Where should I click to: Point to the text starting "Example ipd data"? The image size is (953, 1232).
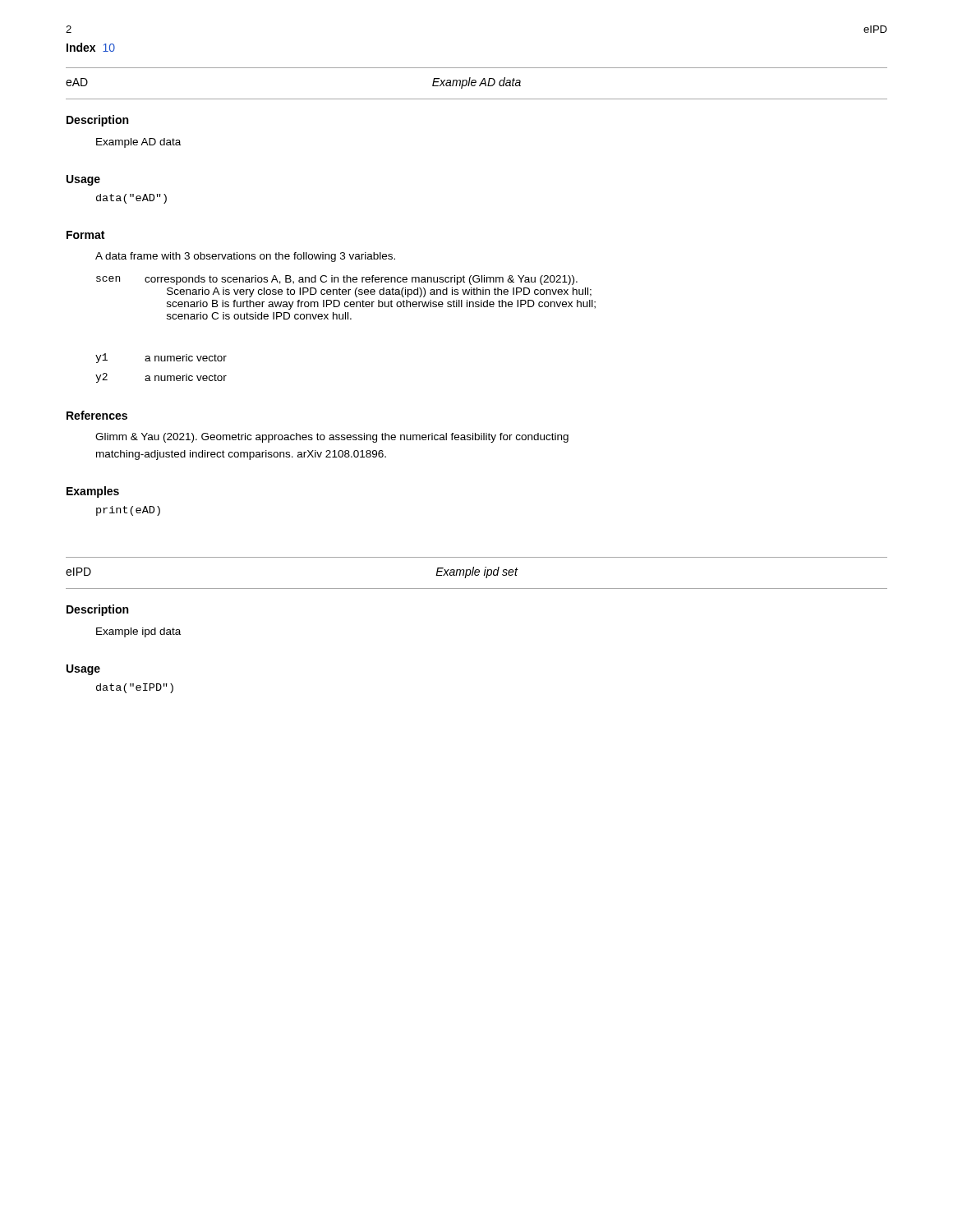[138, 632]
